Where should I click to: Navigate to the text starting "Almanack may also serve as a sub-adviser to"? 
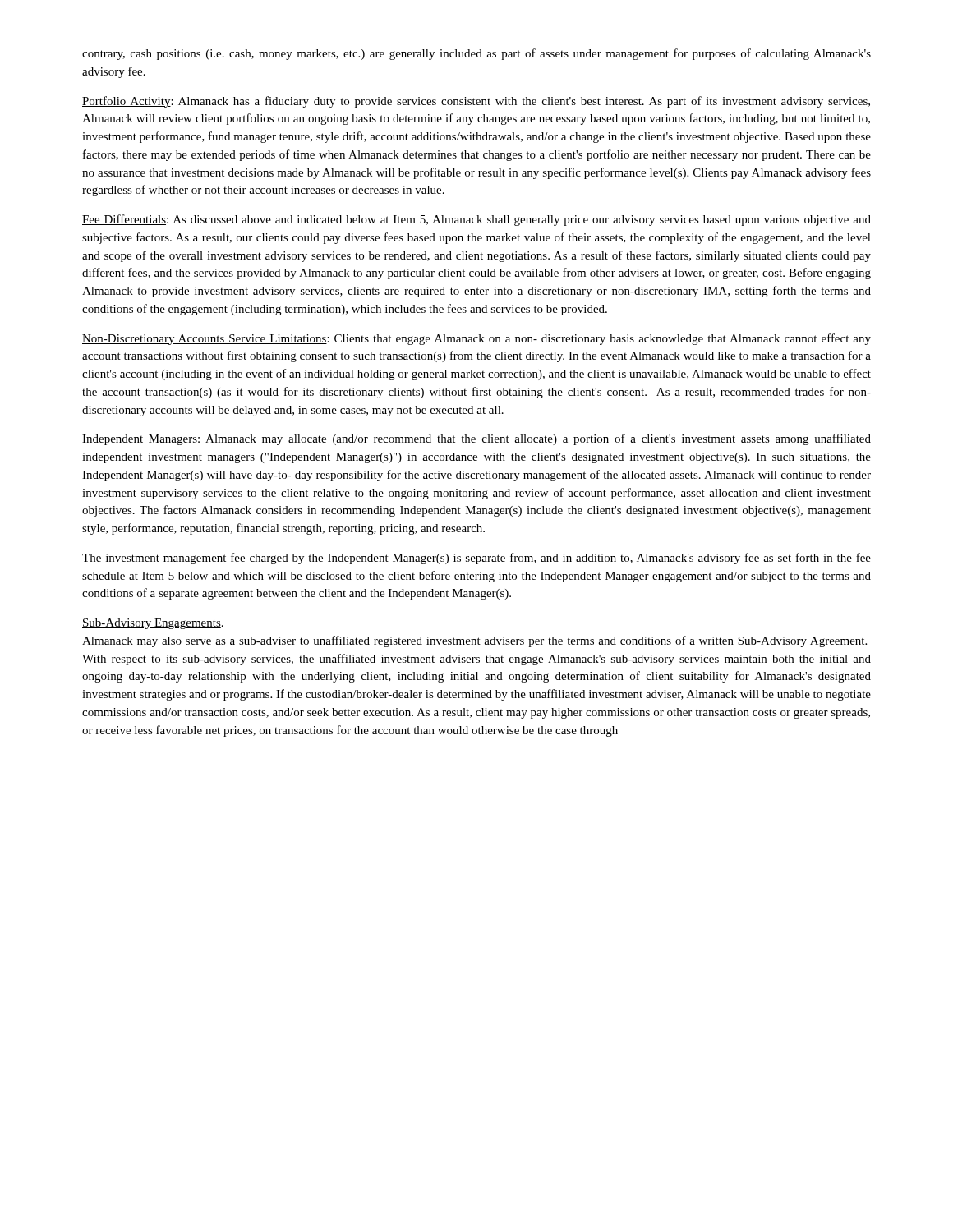(476, 685)
